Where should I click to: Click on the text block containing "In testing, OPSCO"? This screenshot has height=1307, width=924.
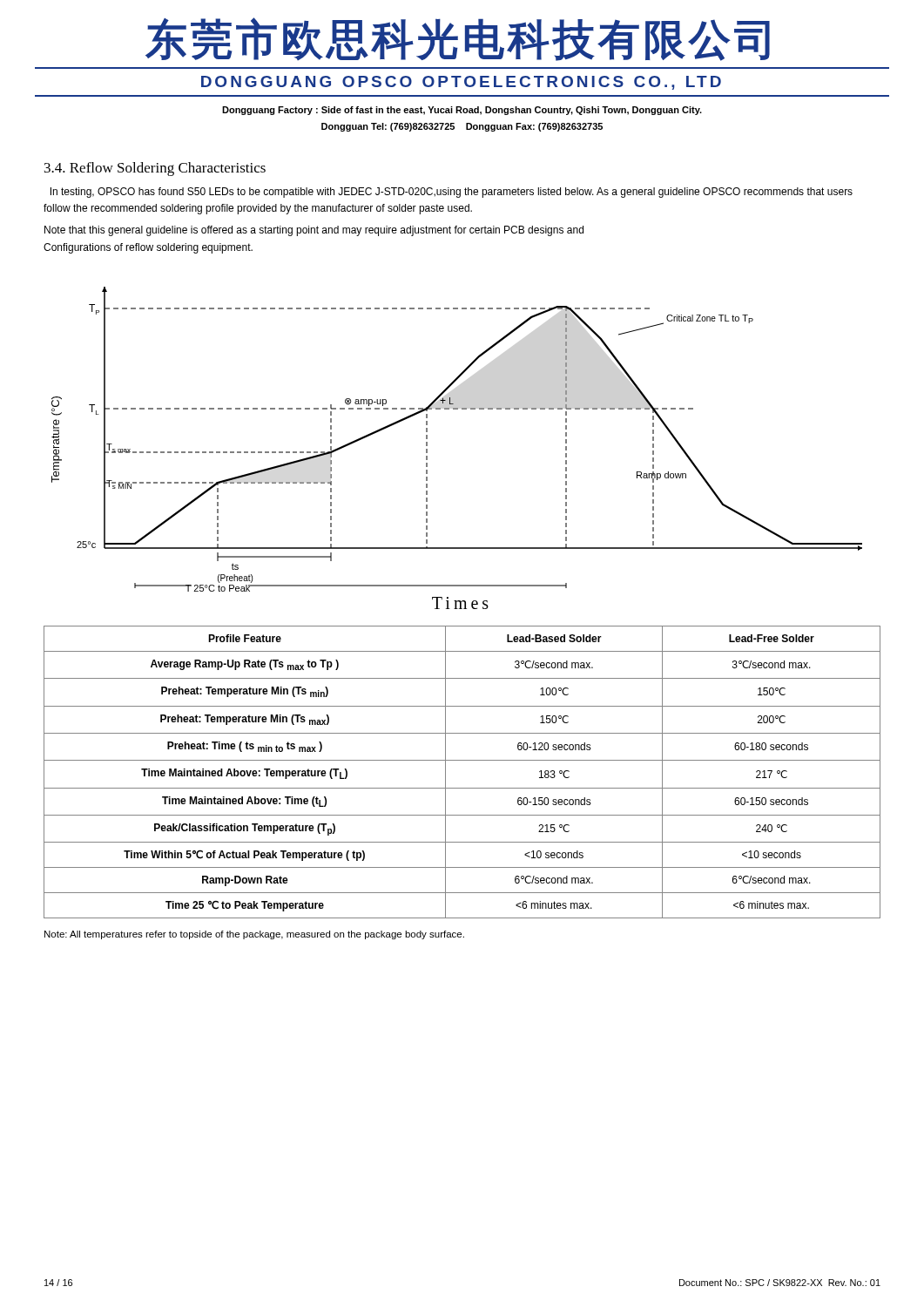448,200
